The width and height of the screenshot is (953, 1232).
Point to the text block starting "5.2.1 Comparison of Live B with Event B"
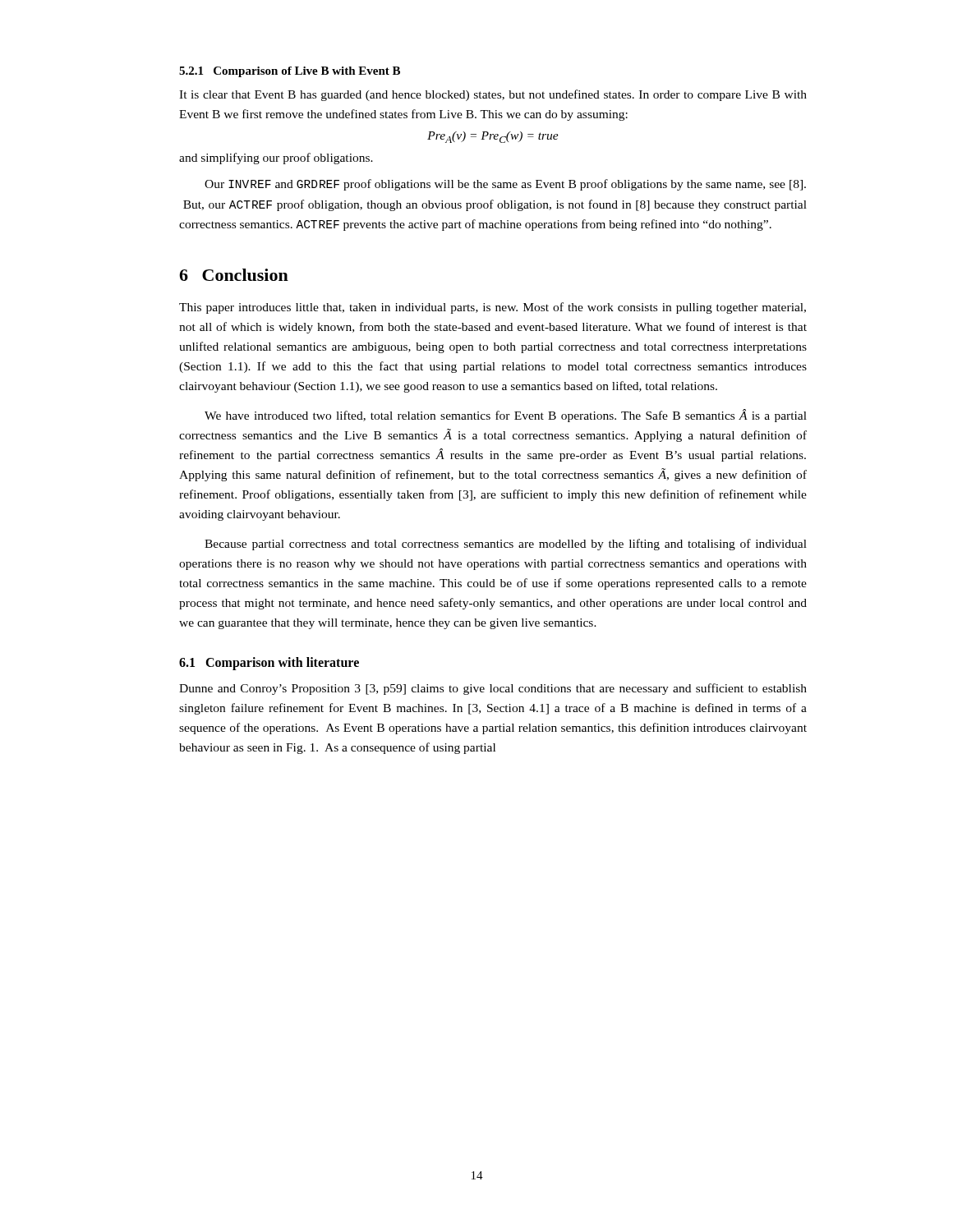point(290,71)
